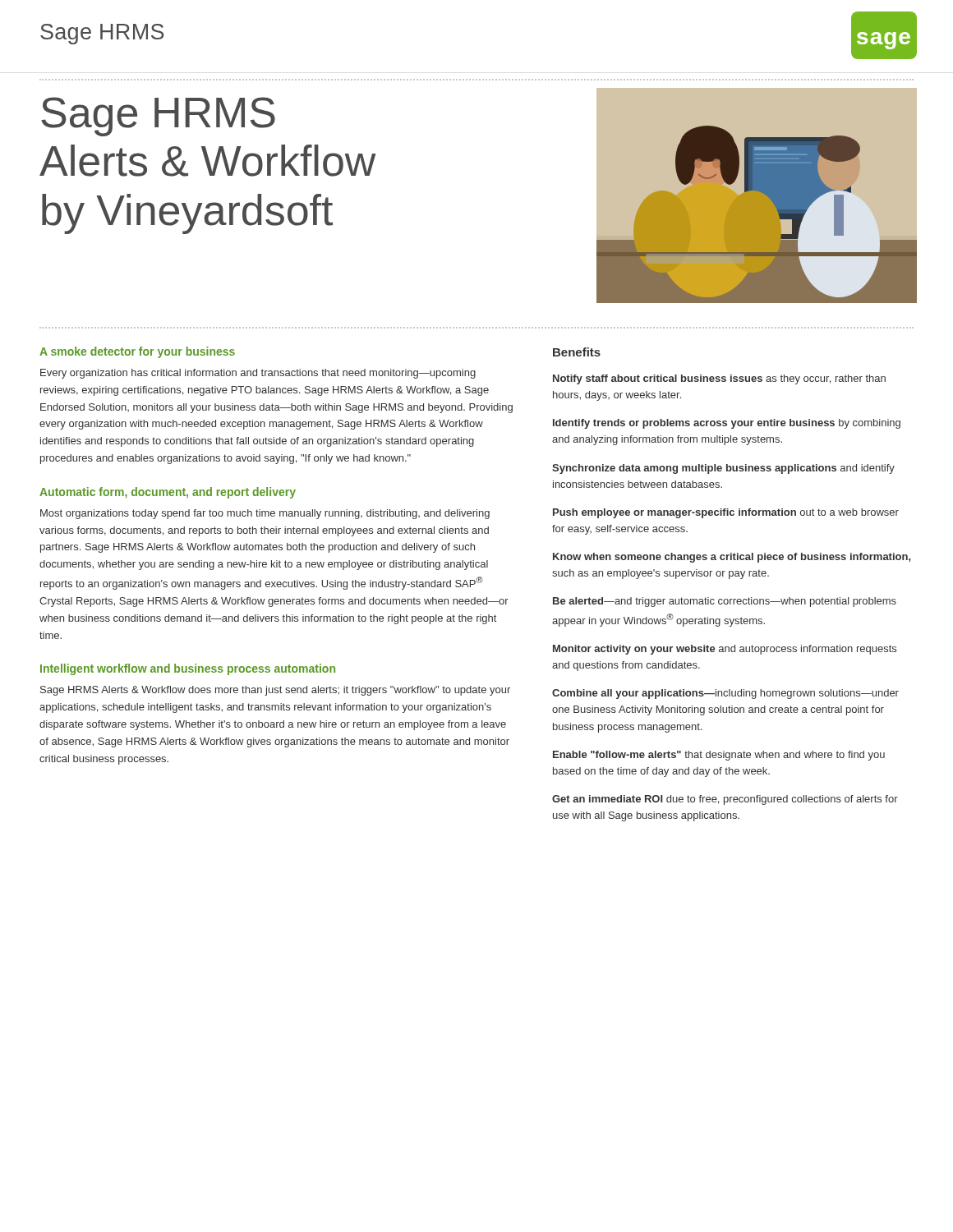Viewport: 953px width, 1232px height.
Task: Locate the photo
Action: pyautogui.click(x=757, y=195)
